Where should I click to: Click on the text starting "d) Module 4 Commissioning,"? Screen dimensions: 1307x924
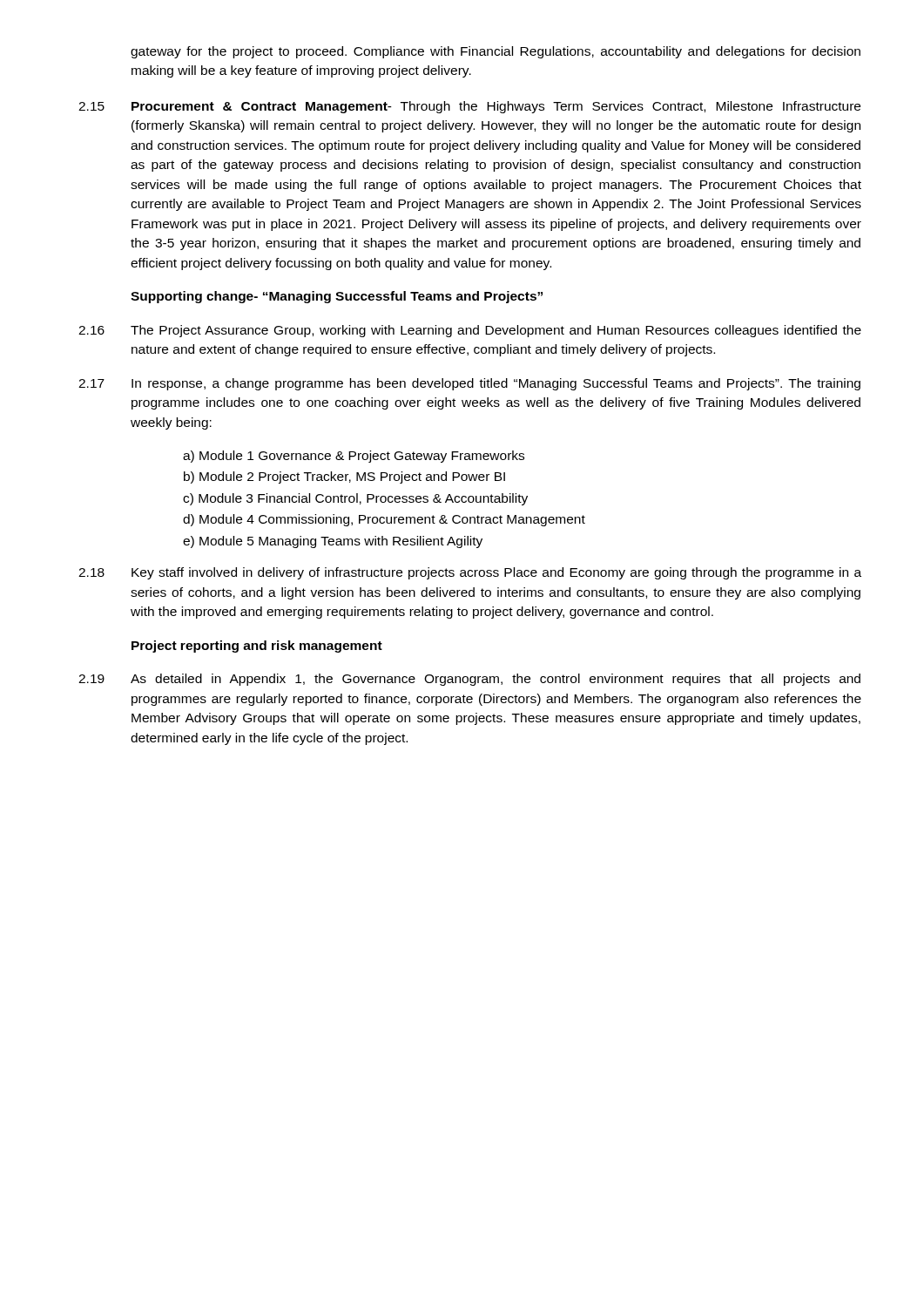384,519
